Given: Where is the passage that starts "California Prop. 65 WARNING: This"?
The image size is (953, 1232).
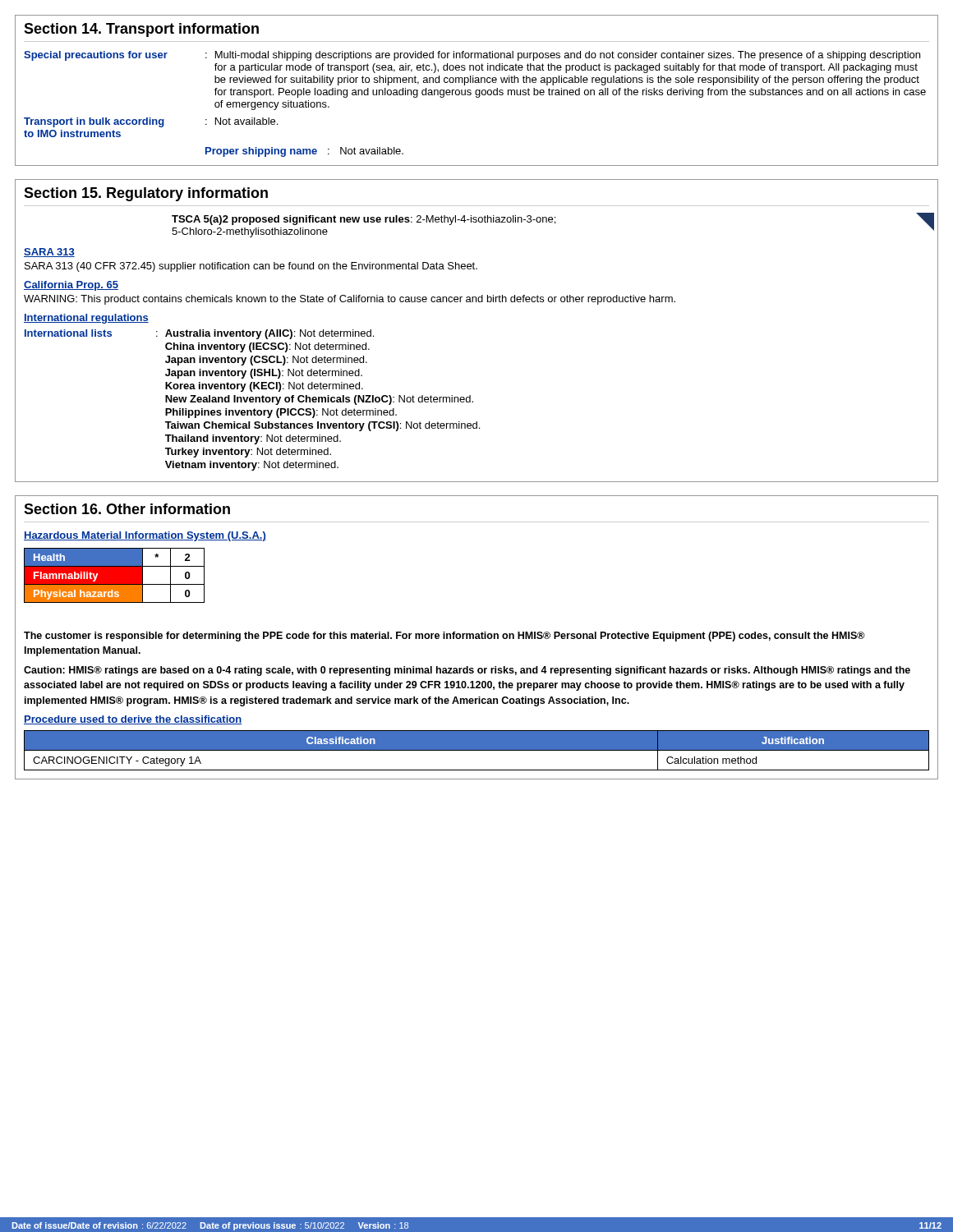Looking at the screenshot, I should [476, 292].
